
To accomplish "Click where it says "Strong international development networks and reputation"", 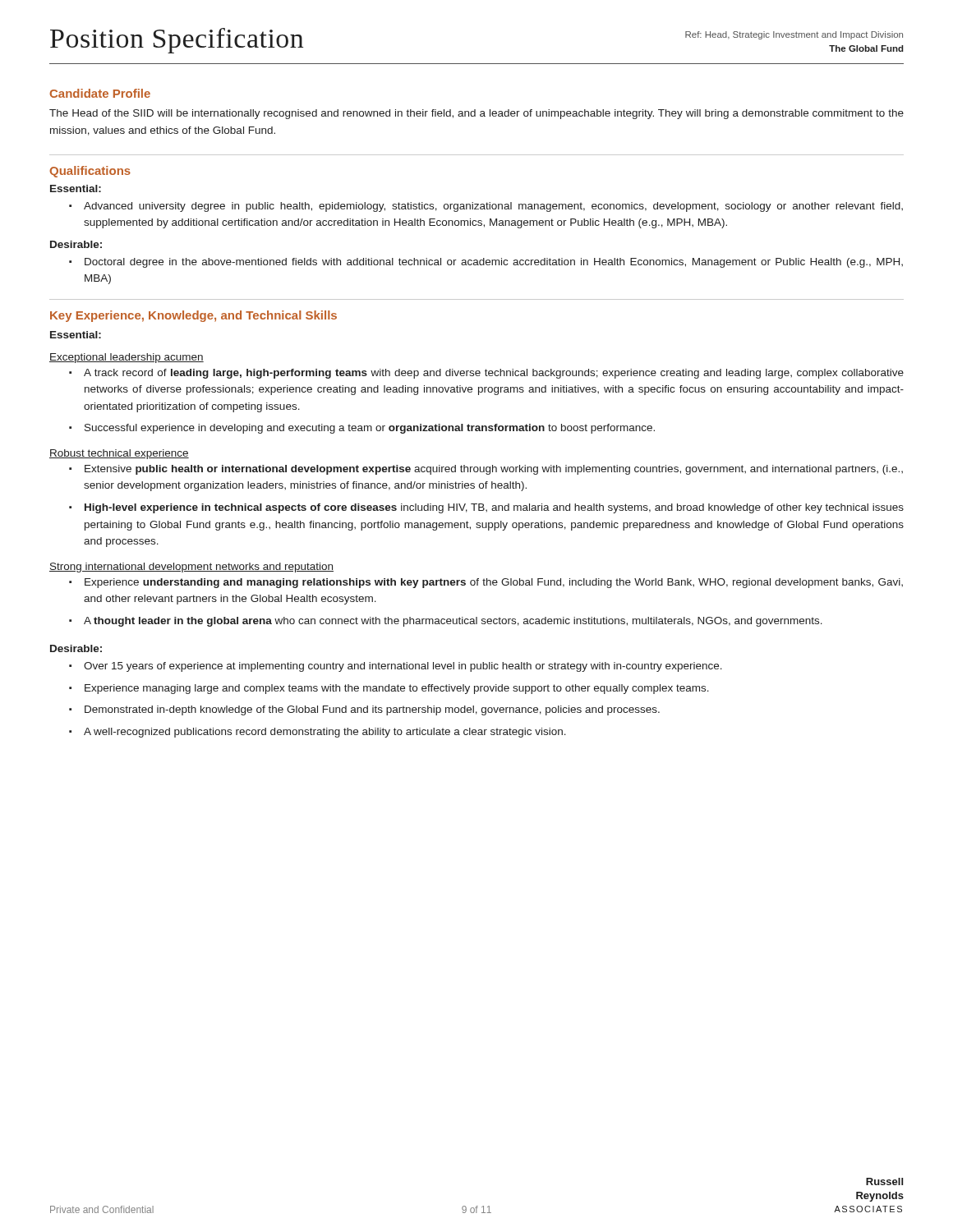I will pos(191,566).
